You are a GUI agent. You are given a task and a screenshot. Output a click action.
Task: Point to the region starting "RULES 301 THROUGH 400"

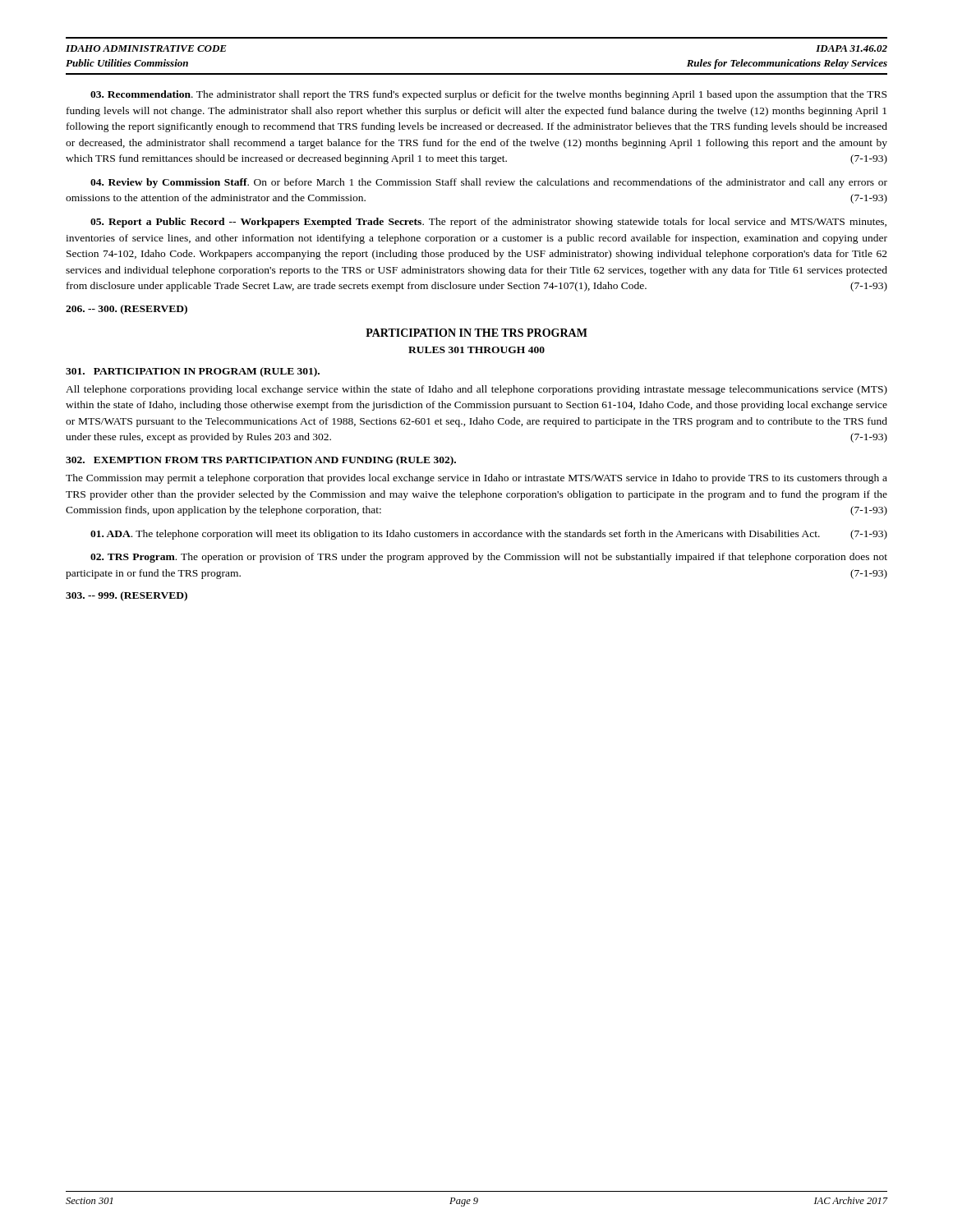[476, 349]
